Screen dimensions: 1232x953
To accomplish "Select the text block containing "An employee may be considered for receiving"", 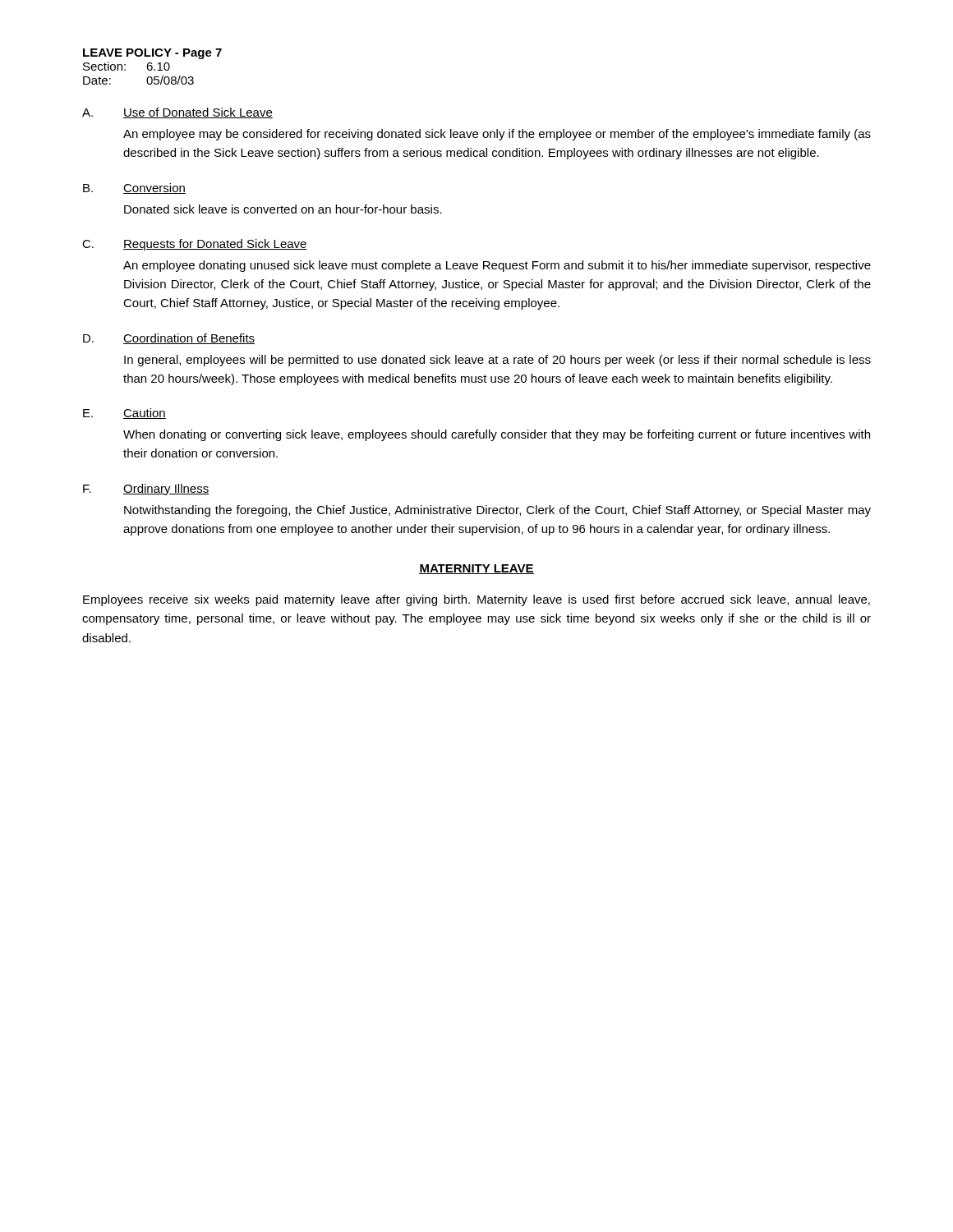I will (497, 143).
